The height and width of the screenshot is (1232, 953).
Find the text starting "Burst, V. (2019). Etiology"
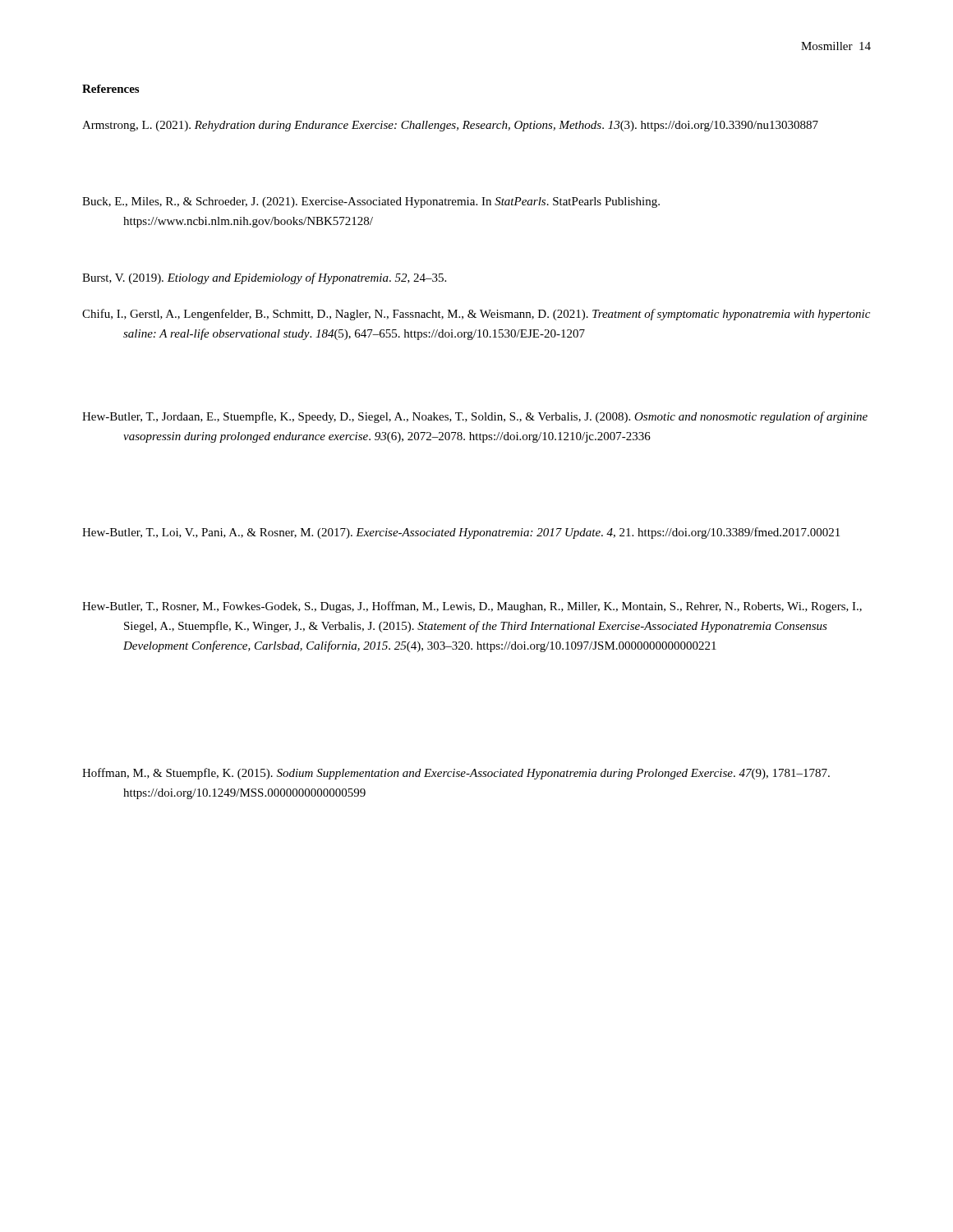point(264,278)
